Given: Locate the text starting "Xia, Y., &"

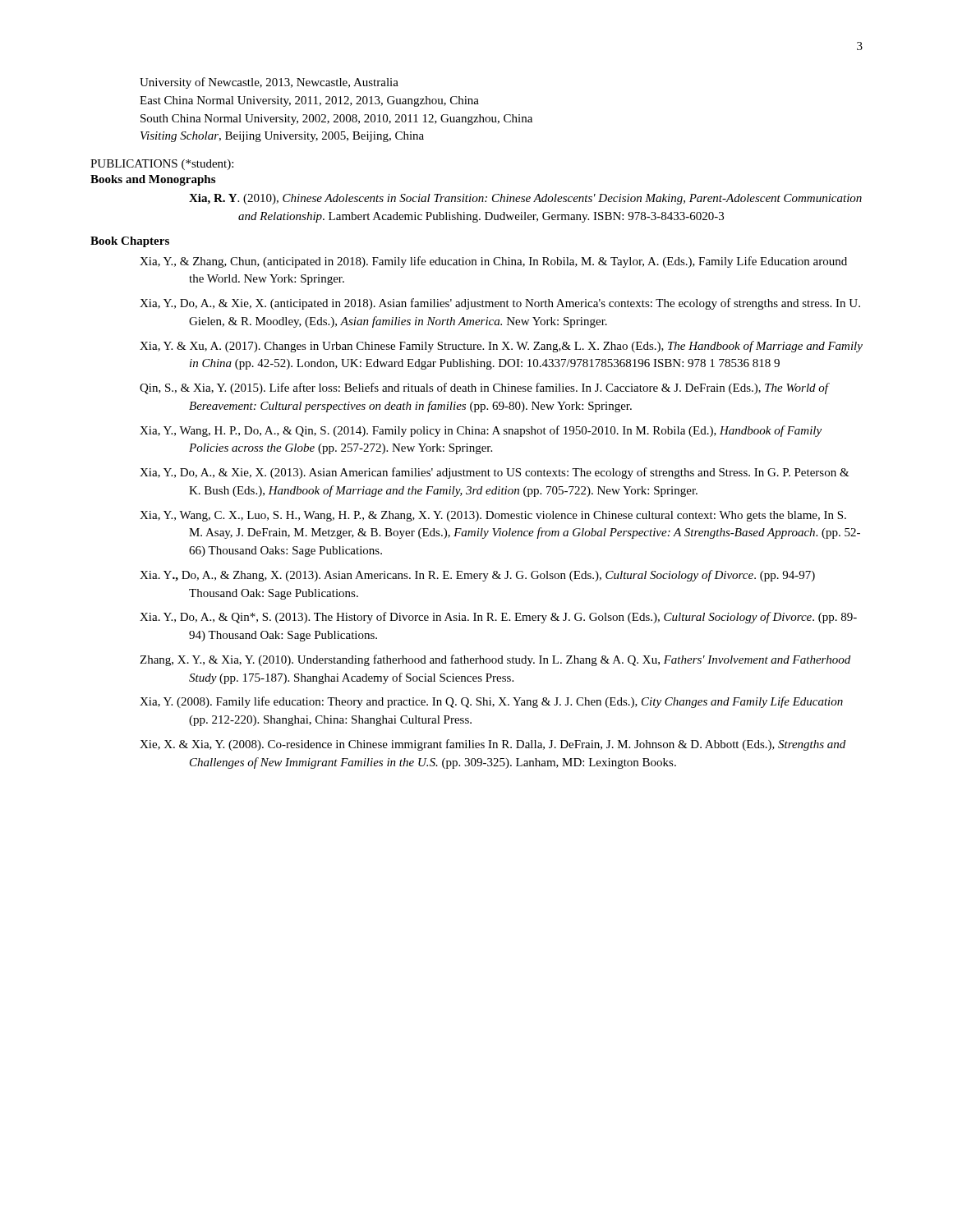Looking at the screenshot, I should point(493,270).
